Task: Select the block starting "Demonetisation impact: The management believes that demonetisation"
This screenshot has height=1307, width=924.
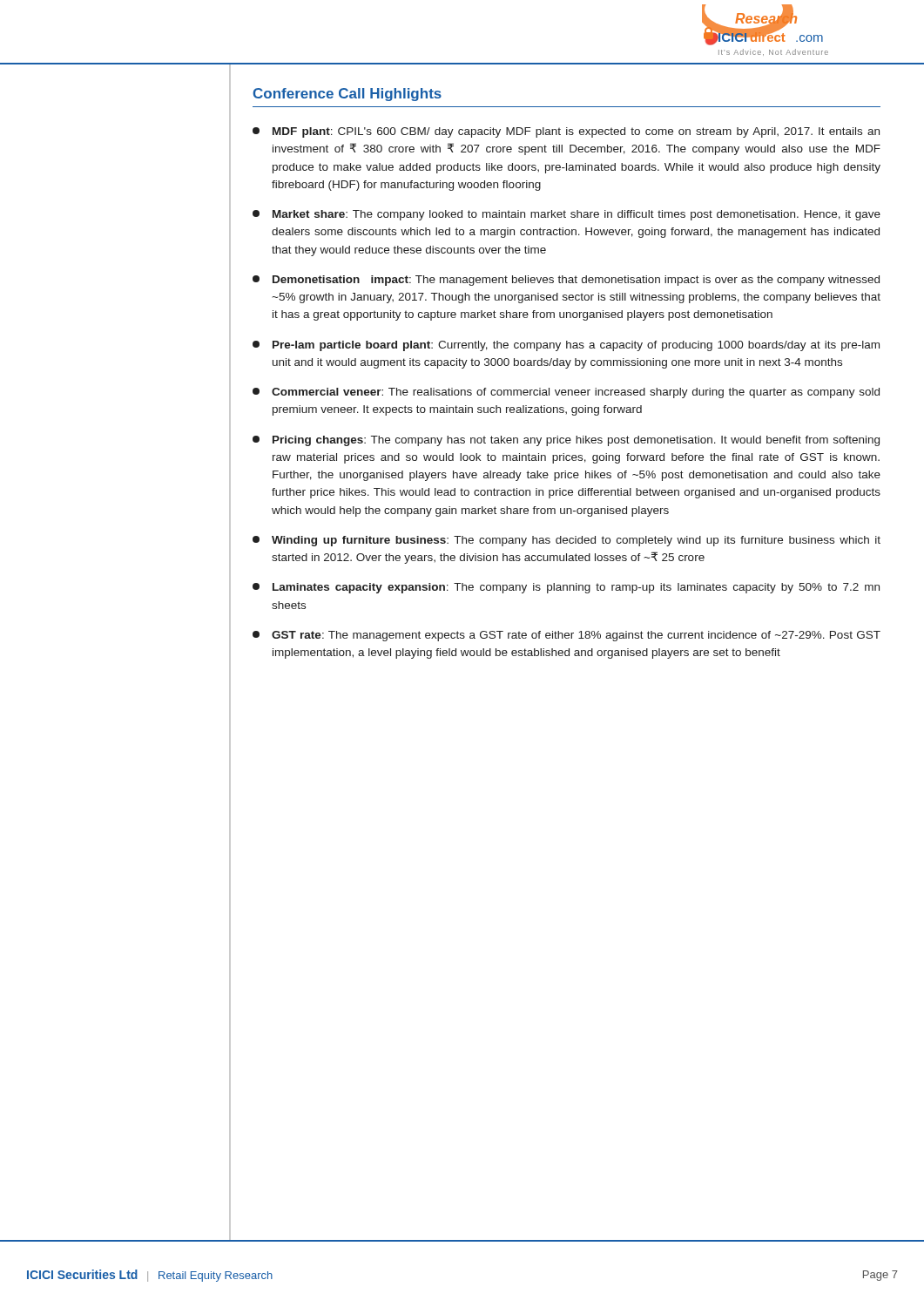Action: pyautogui.click(x=567, y=297)
